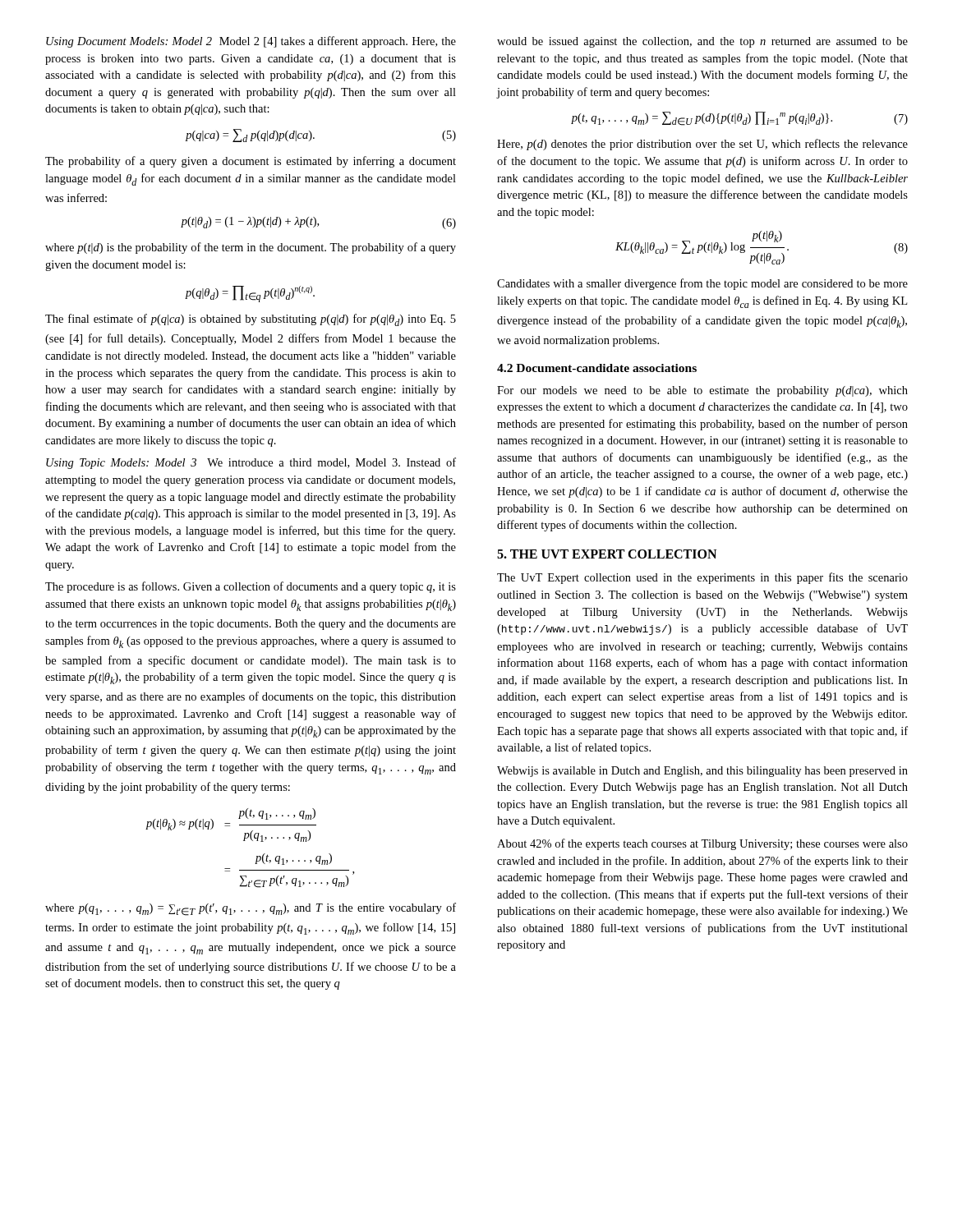Image resolution: width=953 pixels, height=1232 pixels.
Task: Point to the block beginning "Here, p(d) denotes"
Action: [x=702, y=178]
